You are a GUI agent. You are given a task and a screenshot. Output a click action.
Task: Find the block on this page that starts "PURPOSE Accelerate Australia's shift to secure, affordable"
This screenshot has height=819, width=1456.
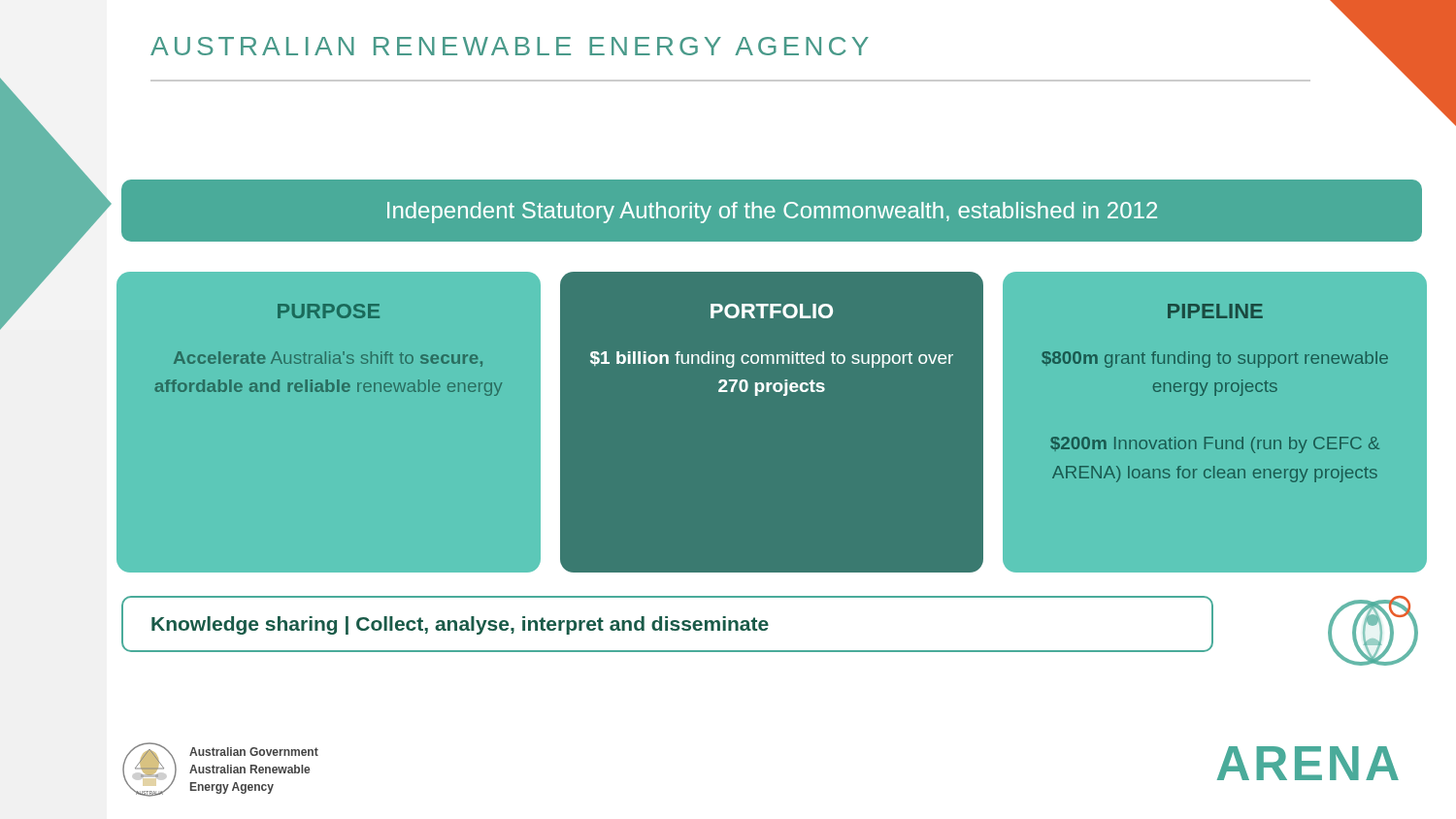pos(328,350)
